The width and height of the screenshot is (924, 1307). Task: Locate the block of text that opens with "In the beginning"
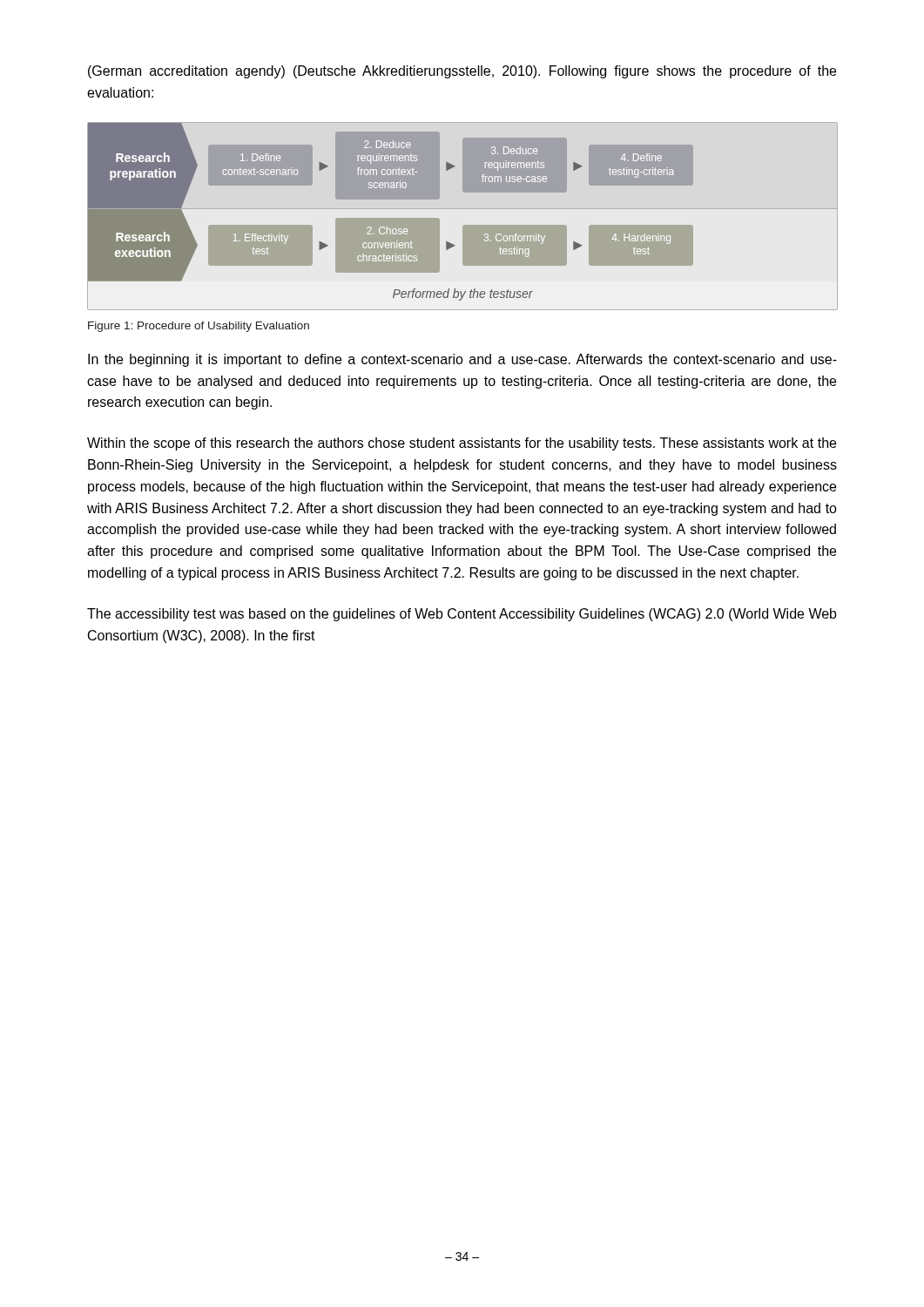click(x=462, y=381)
